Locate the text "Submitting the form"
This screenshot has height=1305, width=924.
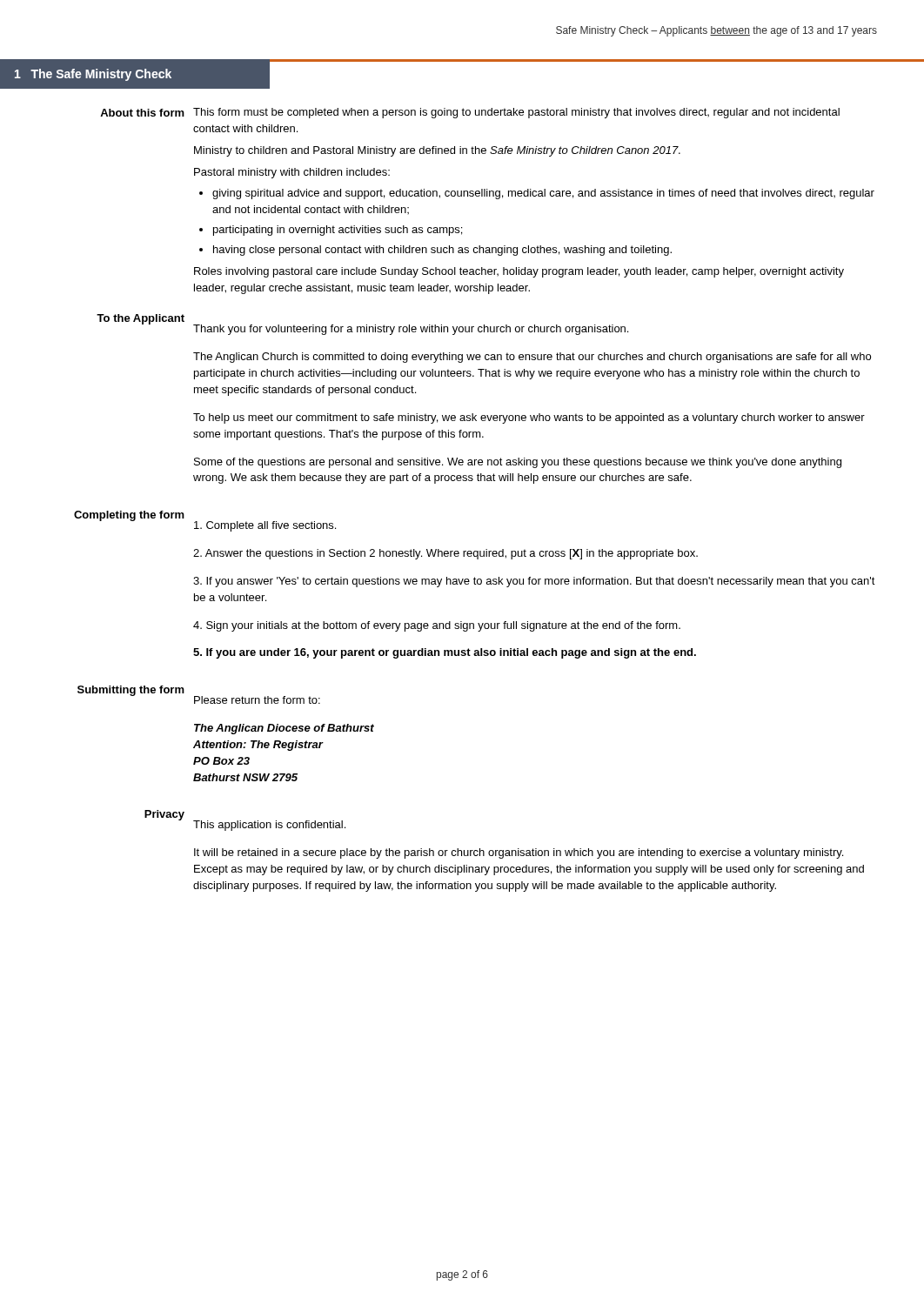point(131,690)
